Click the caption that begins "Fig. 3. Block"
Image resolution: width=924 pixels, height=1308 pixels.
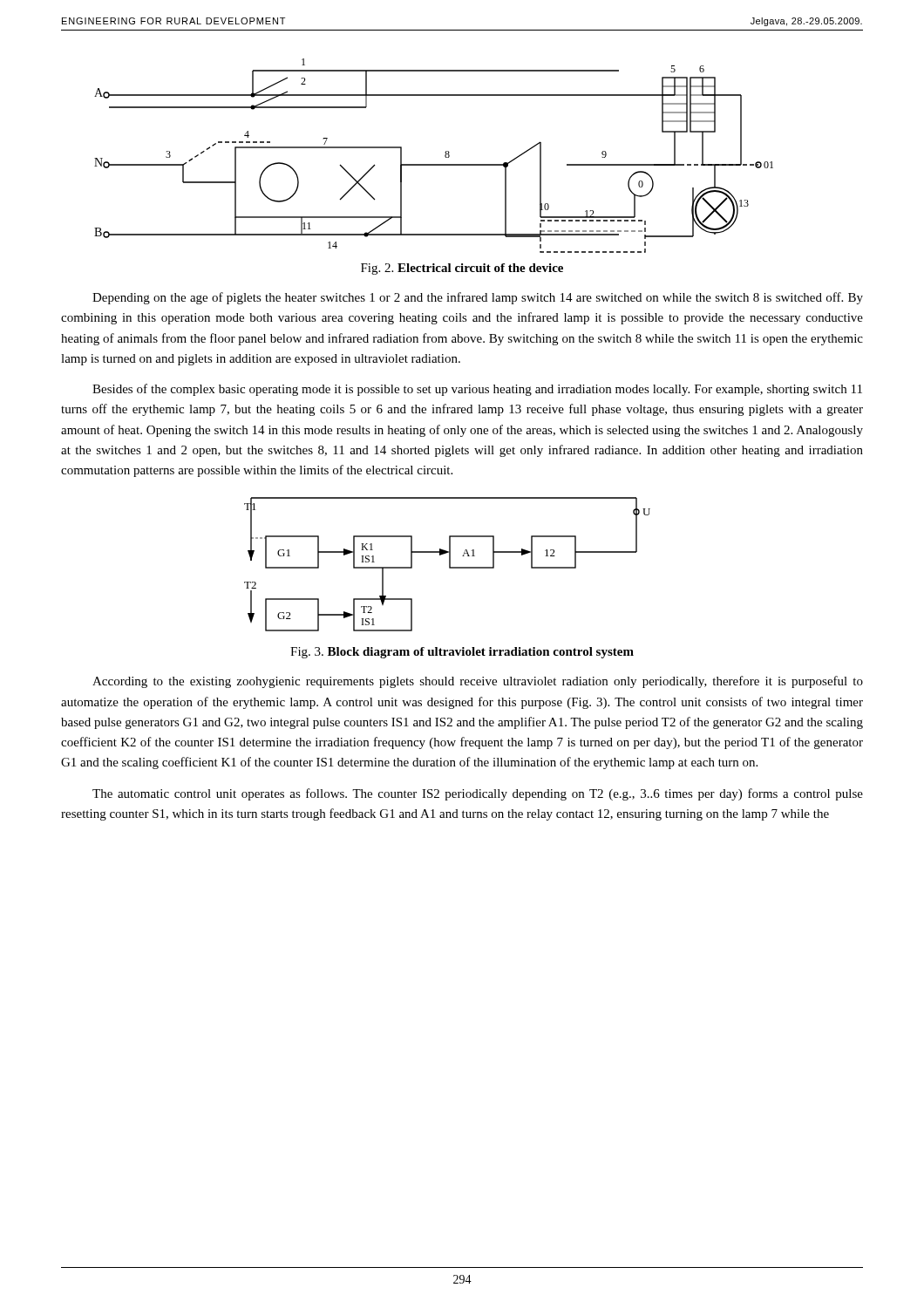pos(462,652)
